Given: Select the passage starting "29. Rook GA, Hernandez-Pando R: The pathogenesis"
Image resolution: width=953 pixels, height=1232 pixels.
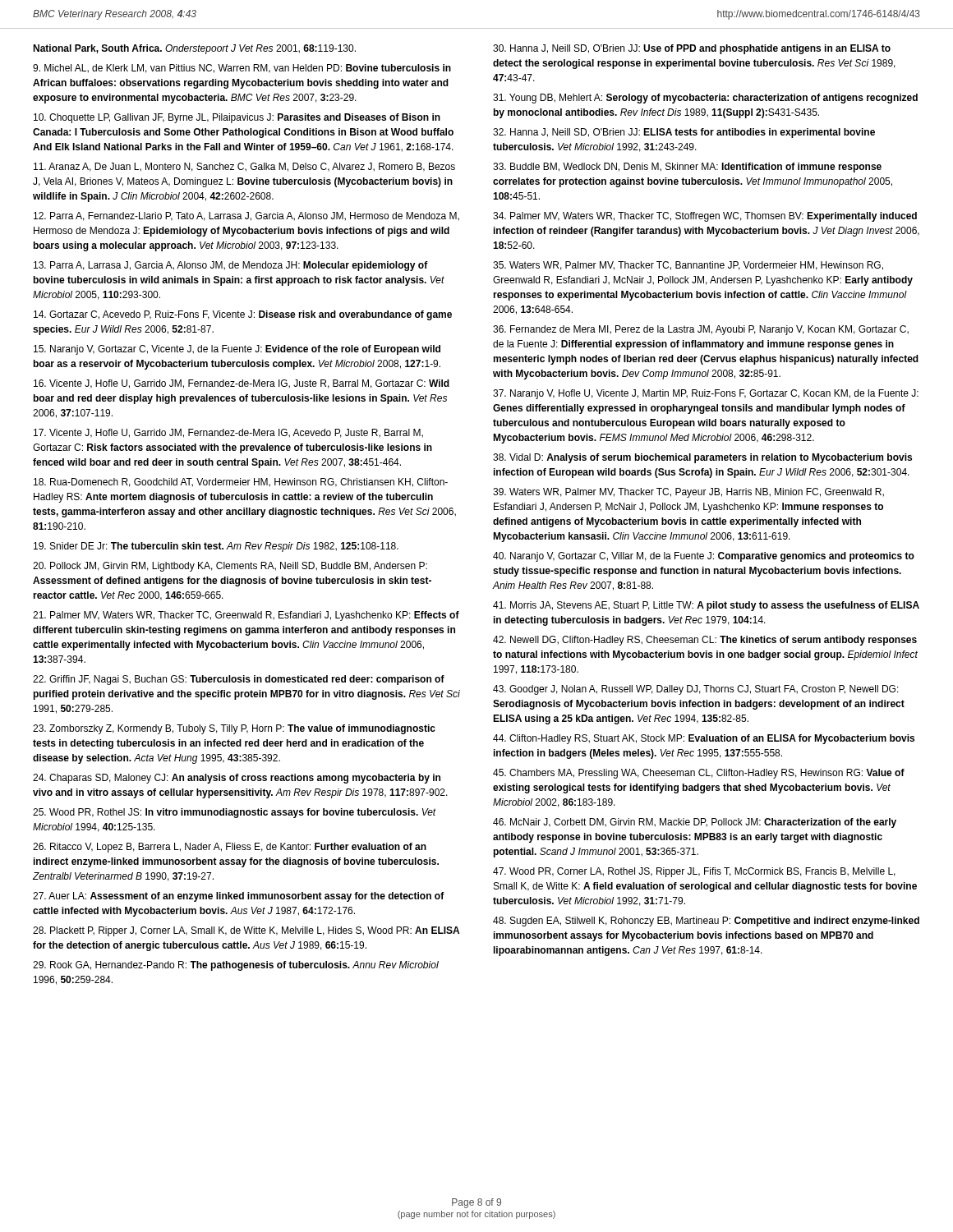Looking at the screenshot, I should pos(236,972).
